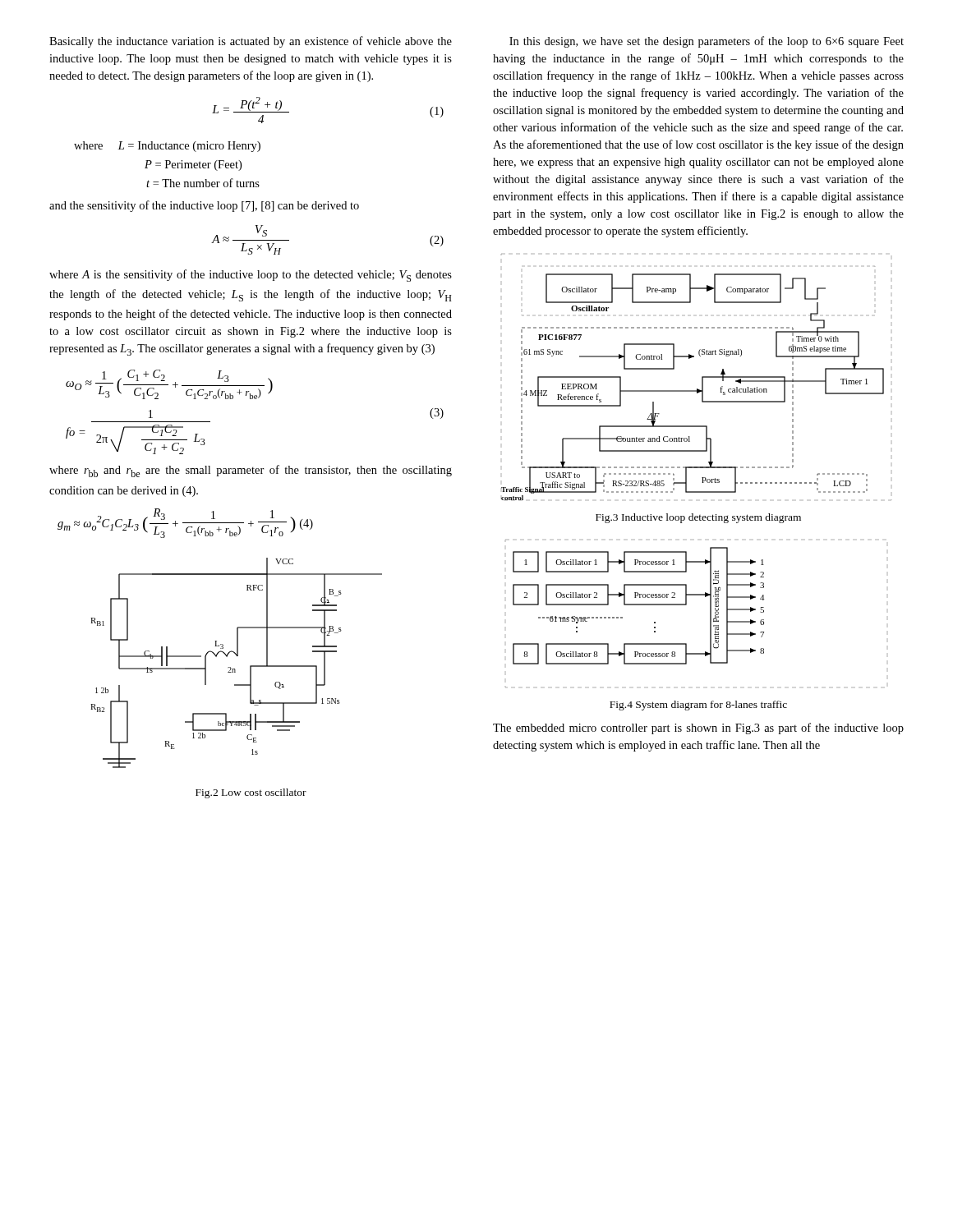Click on the passage starting "Basically the inductance"
953x1232 pixels.
251,58
